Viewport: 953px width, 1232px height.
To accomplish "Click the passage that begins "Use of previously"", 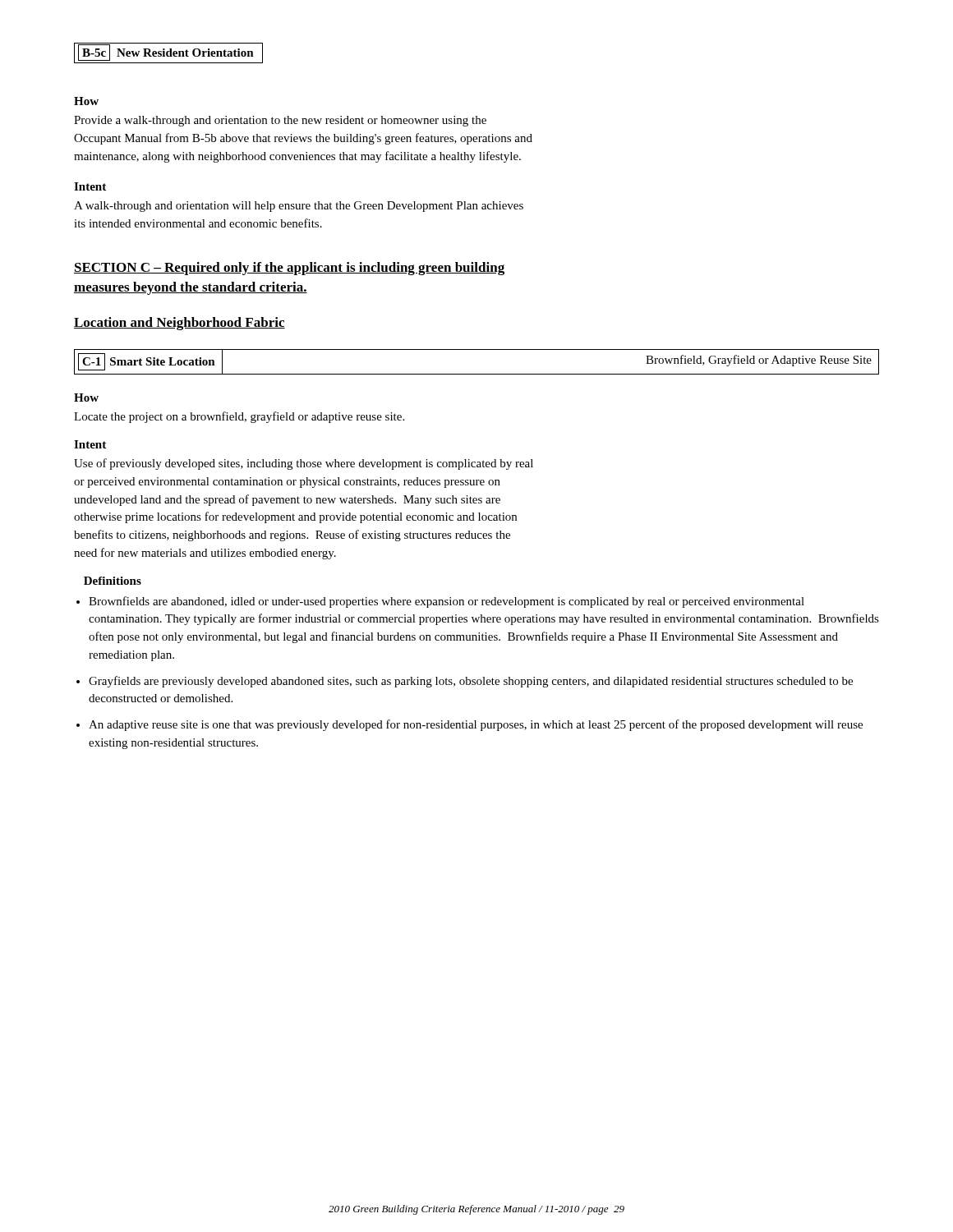I will (304, 508).
